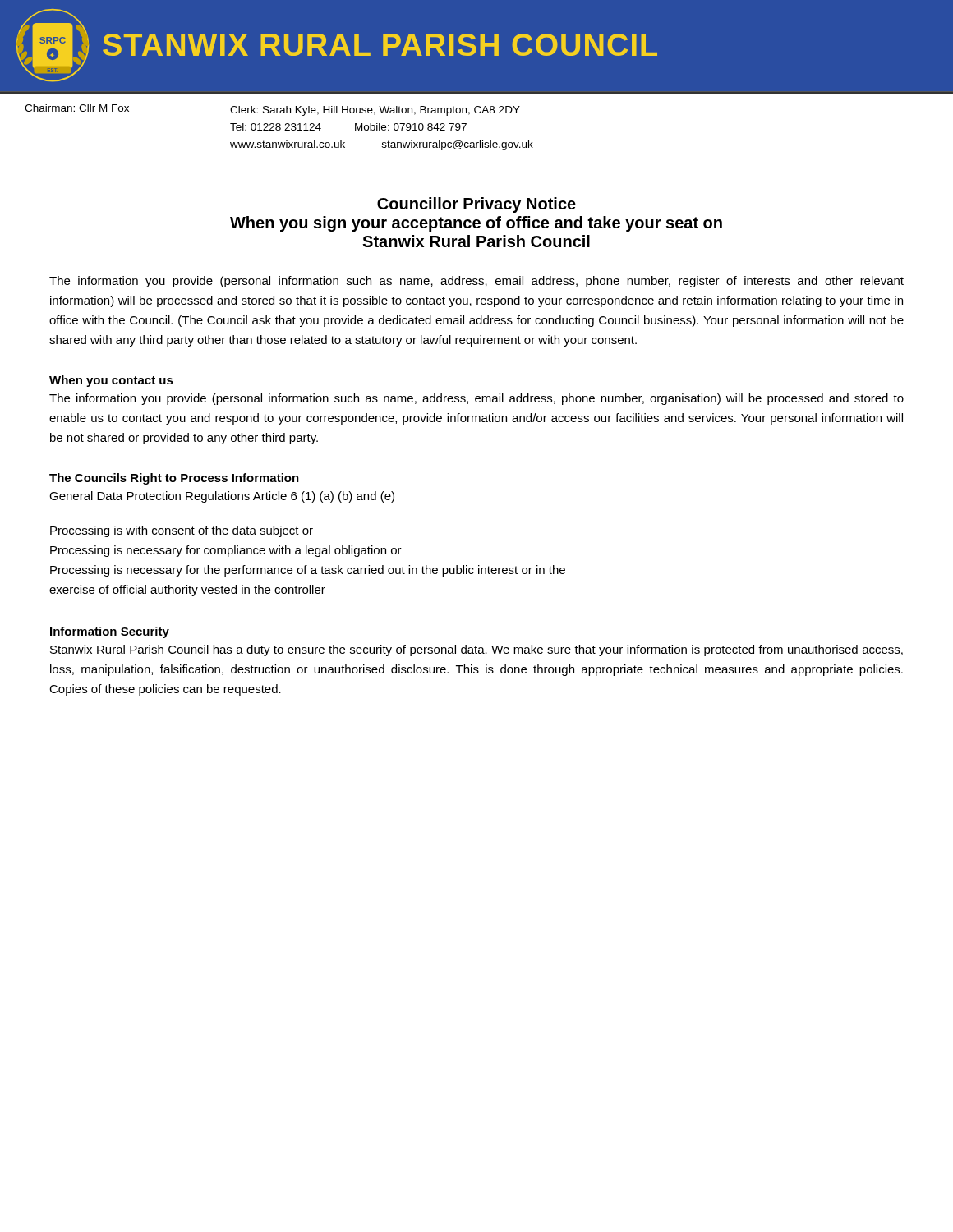
Task: Locate the block of text that opens with "General Data Protection Regulations Article 6 (1) (a)"
Action: (x=222, y=495)
